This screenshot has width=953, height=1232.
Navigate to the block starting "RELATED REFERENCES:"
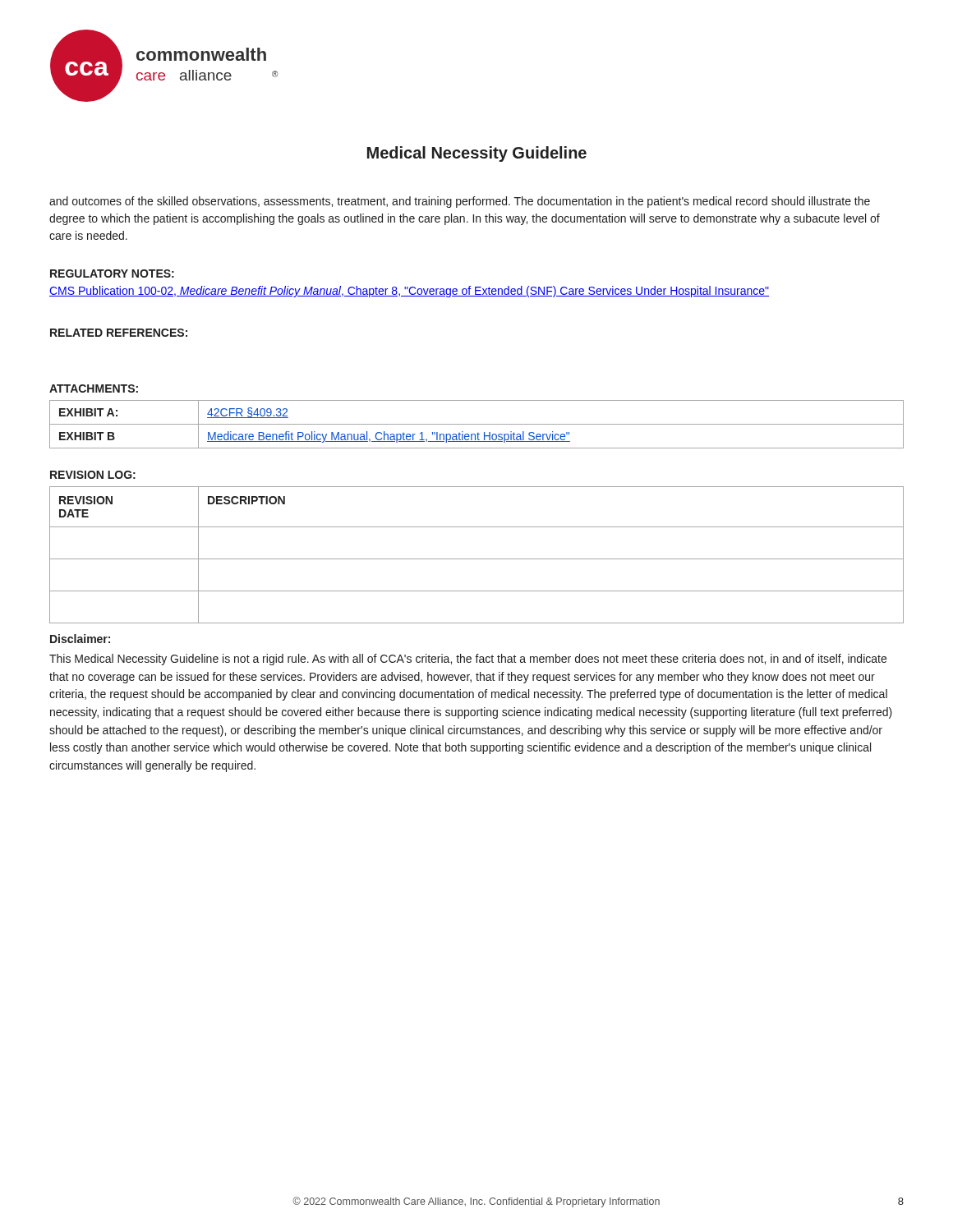point(119,333)
